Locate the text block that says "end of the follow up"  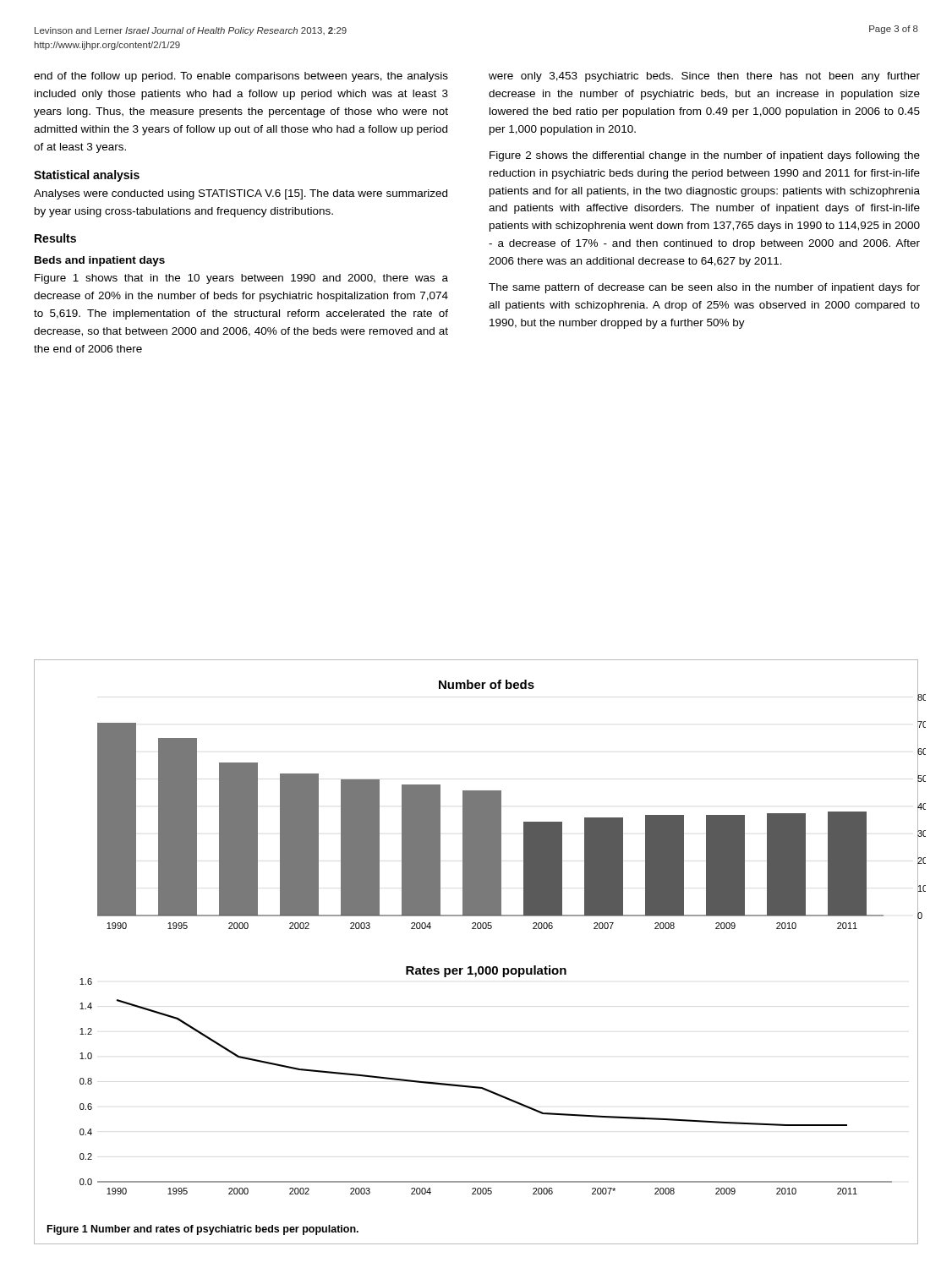coord(241,111)
